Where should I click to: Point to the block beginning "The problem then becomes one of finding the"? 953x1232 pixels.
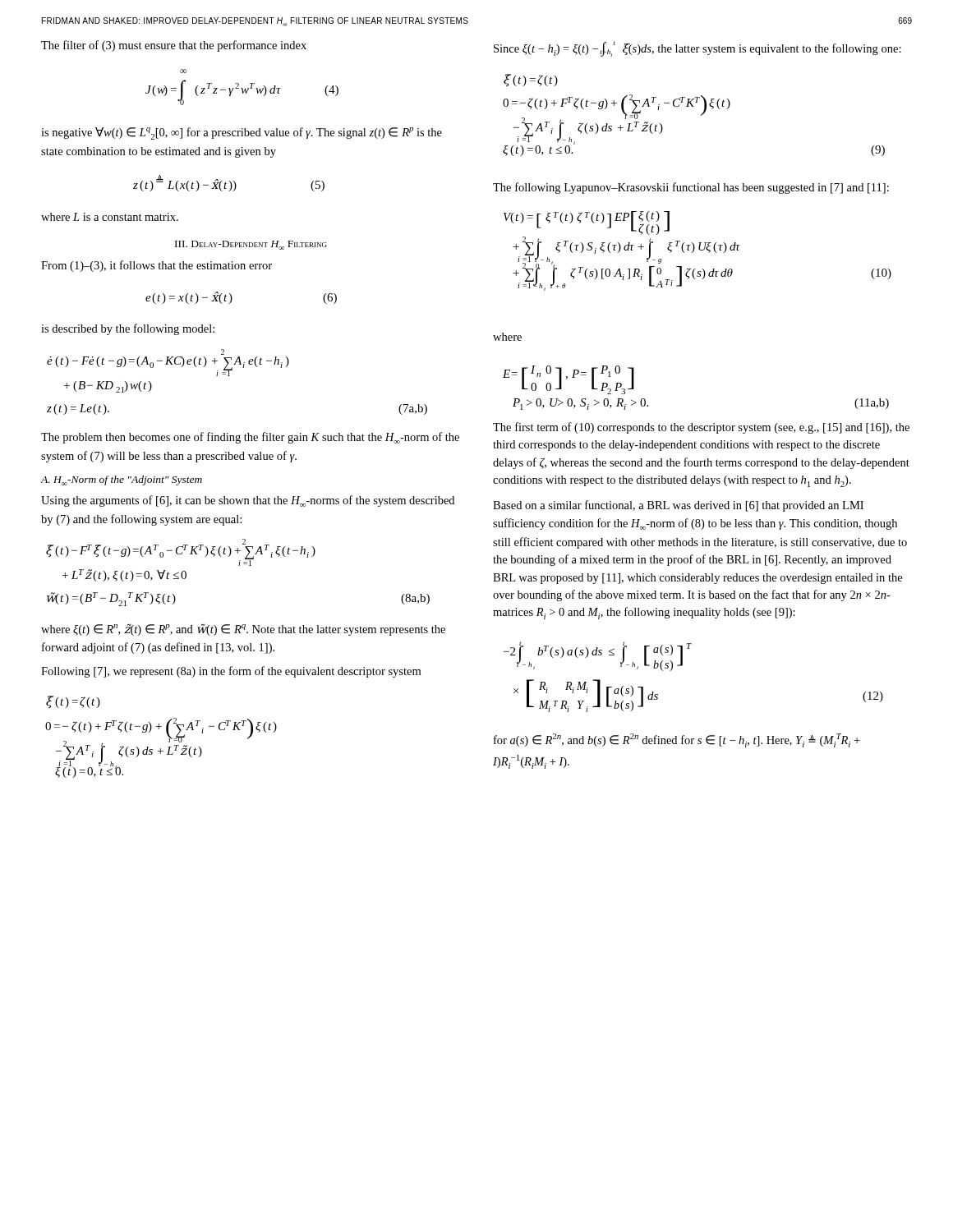point(251,447)
